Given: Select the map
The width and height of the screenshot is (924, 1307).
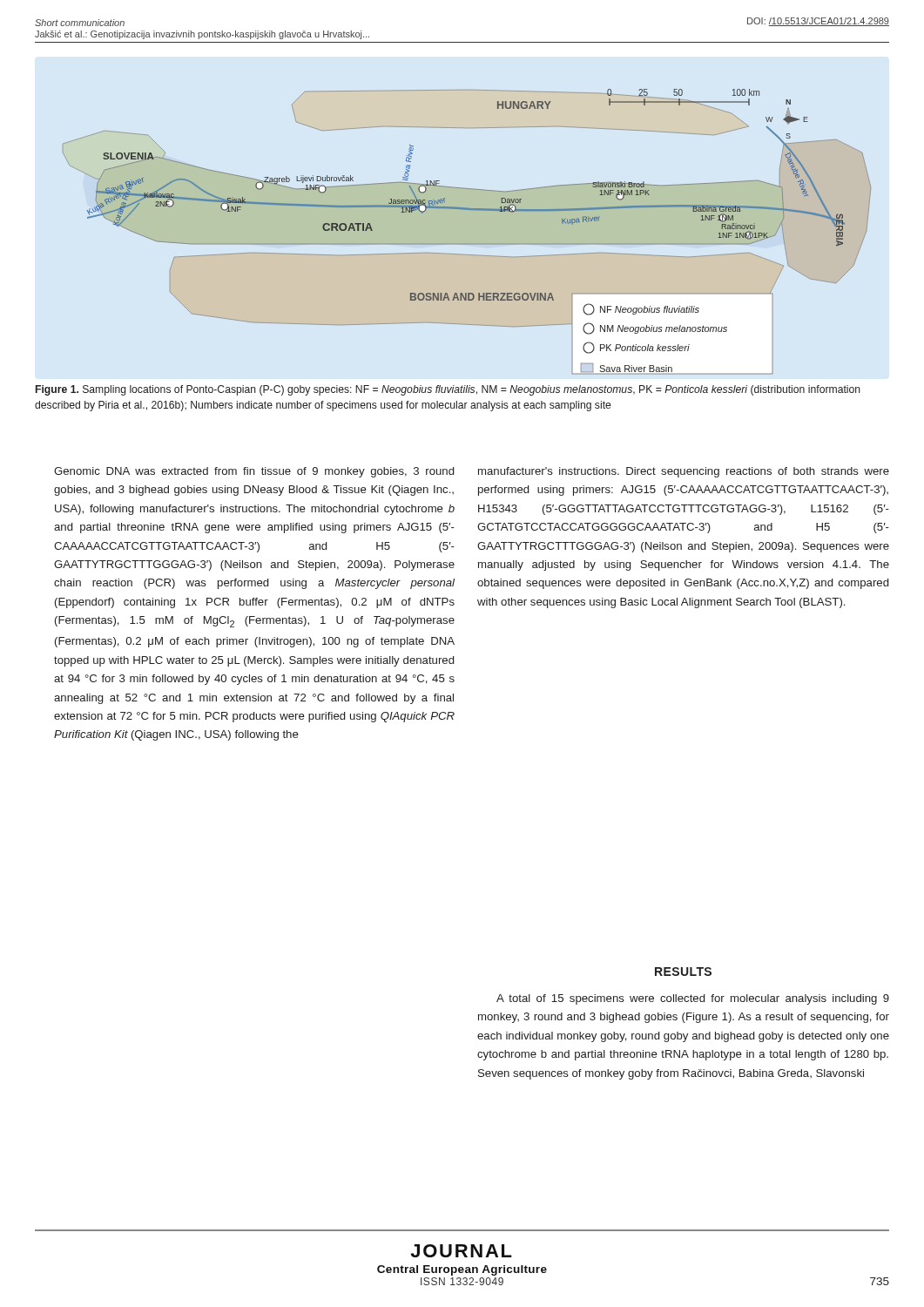Looking at the screenshot, I should pyautogui.click(x=462, y=218).
